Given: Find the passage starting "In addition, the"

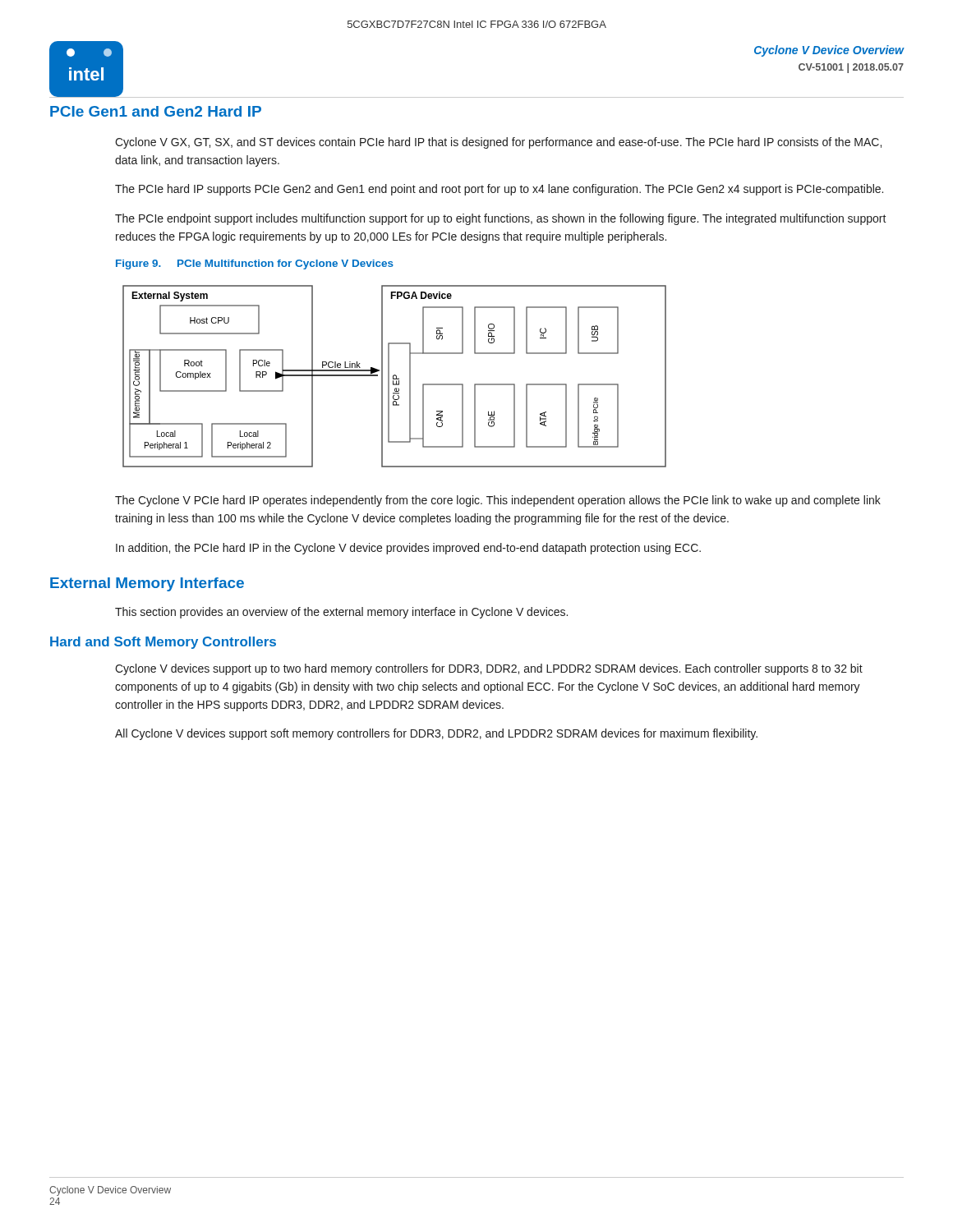Looking at the screenshot, I should pyautogui.click(x=408, y=548).
